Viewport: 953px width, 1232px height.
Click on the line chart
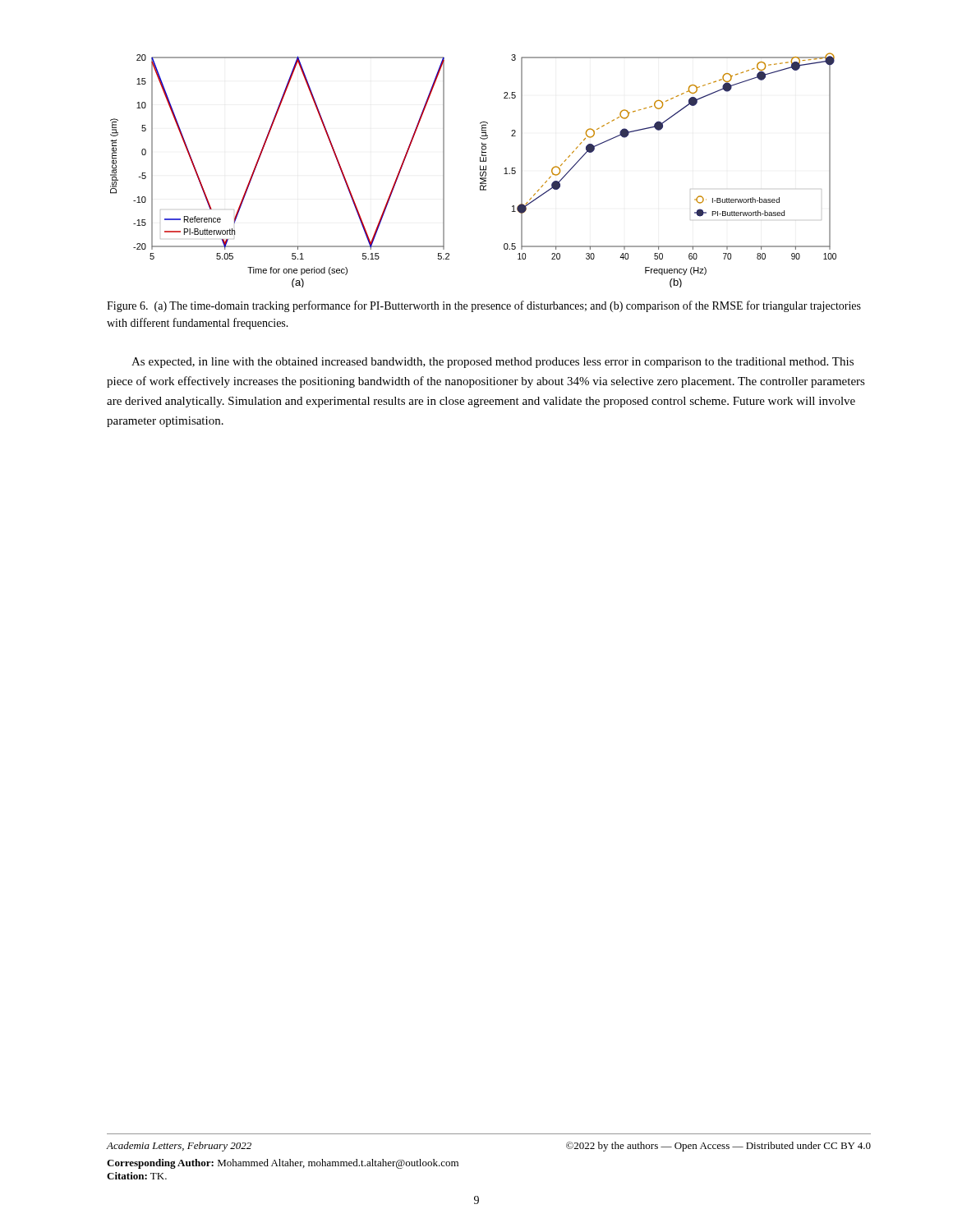[x=283, y=170]
